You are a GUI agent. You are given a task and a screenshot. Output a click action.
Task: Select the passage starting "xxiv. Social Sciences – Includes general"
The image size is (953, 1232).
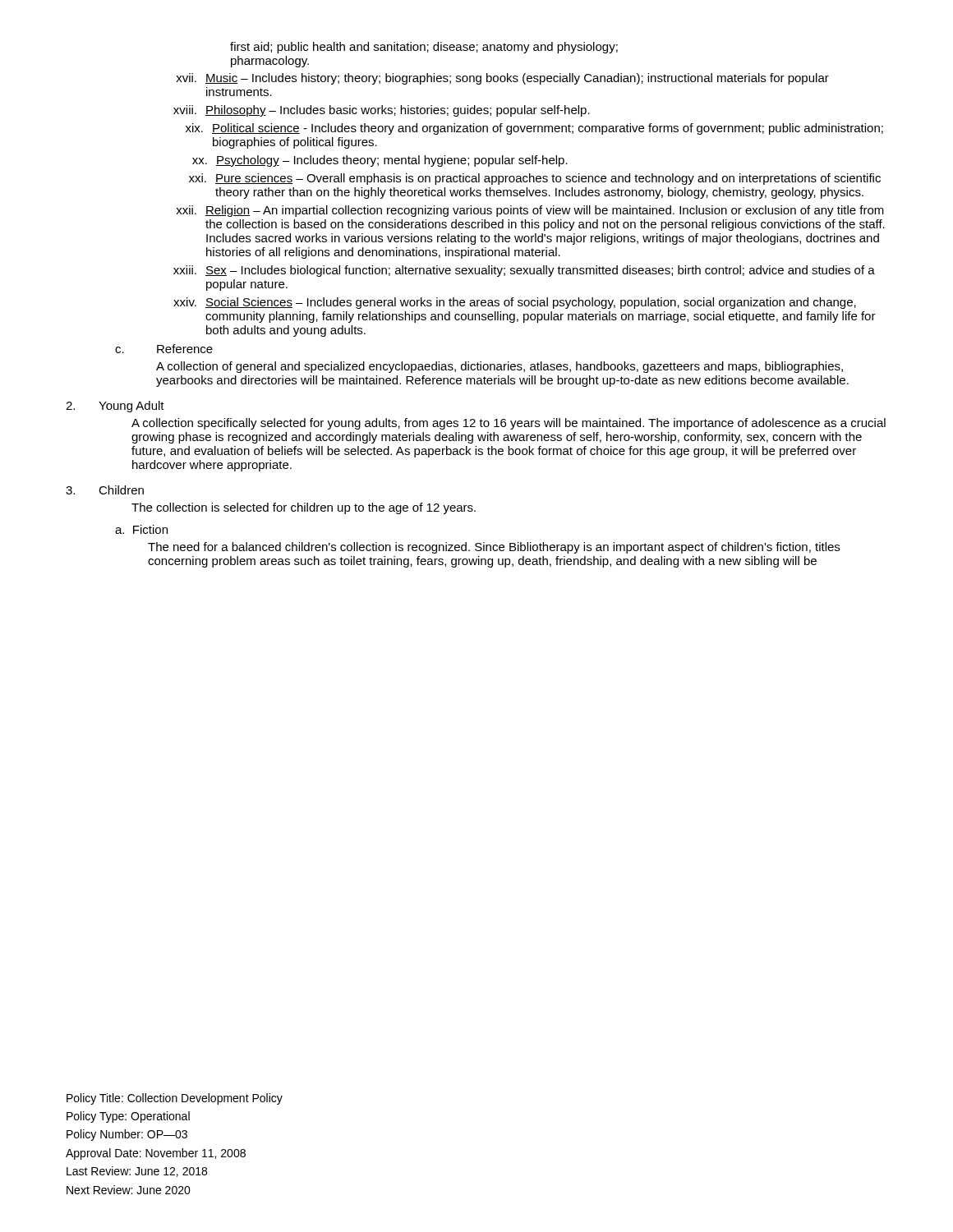(x=518, y=316)
